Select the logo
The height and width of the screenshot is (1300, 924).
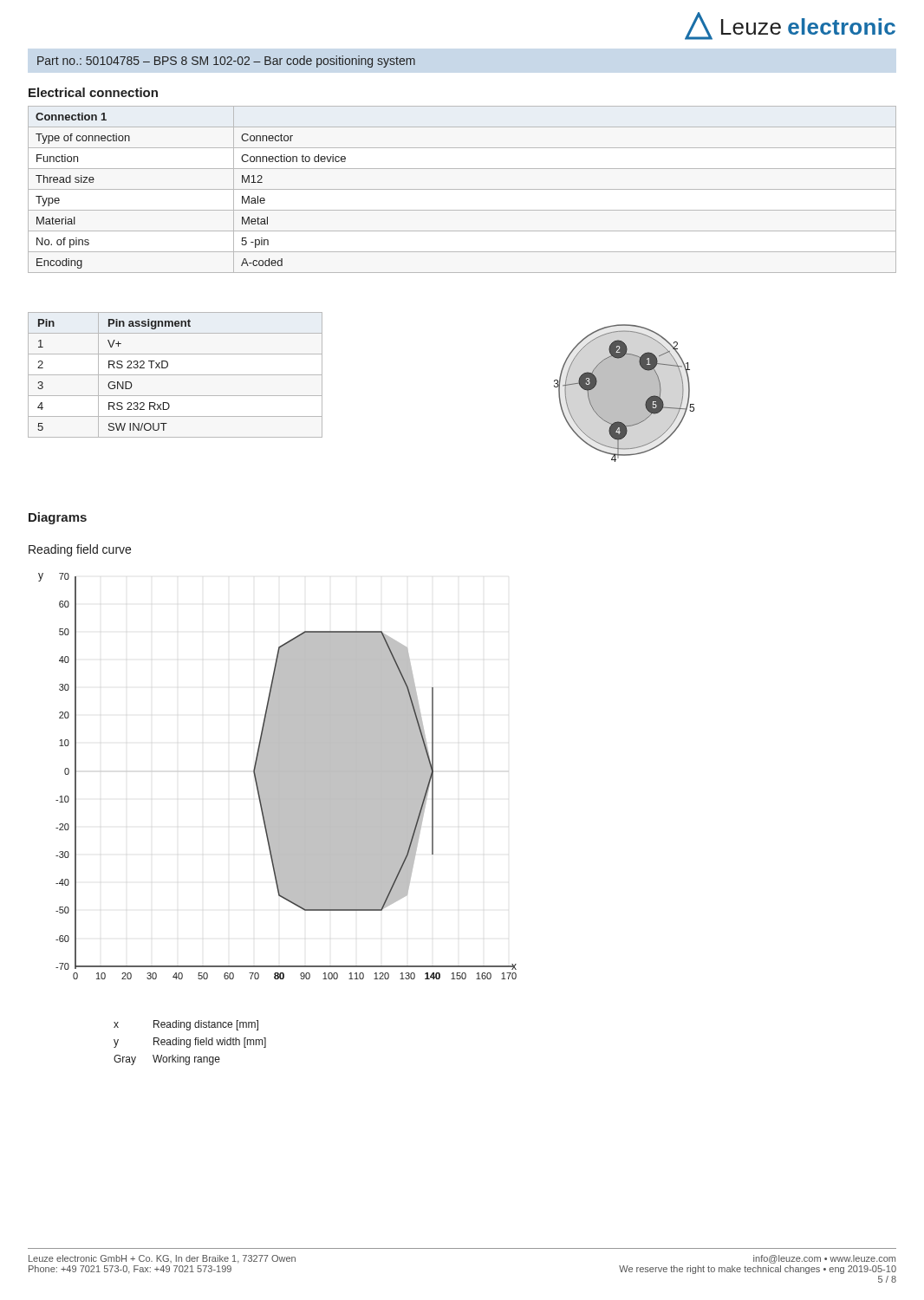pyautogui.click(x=790, y=27)
